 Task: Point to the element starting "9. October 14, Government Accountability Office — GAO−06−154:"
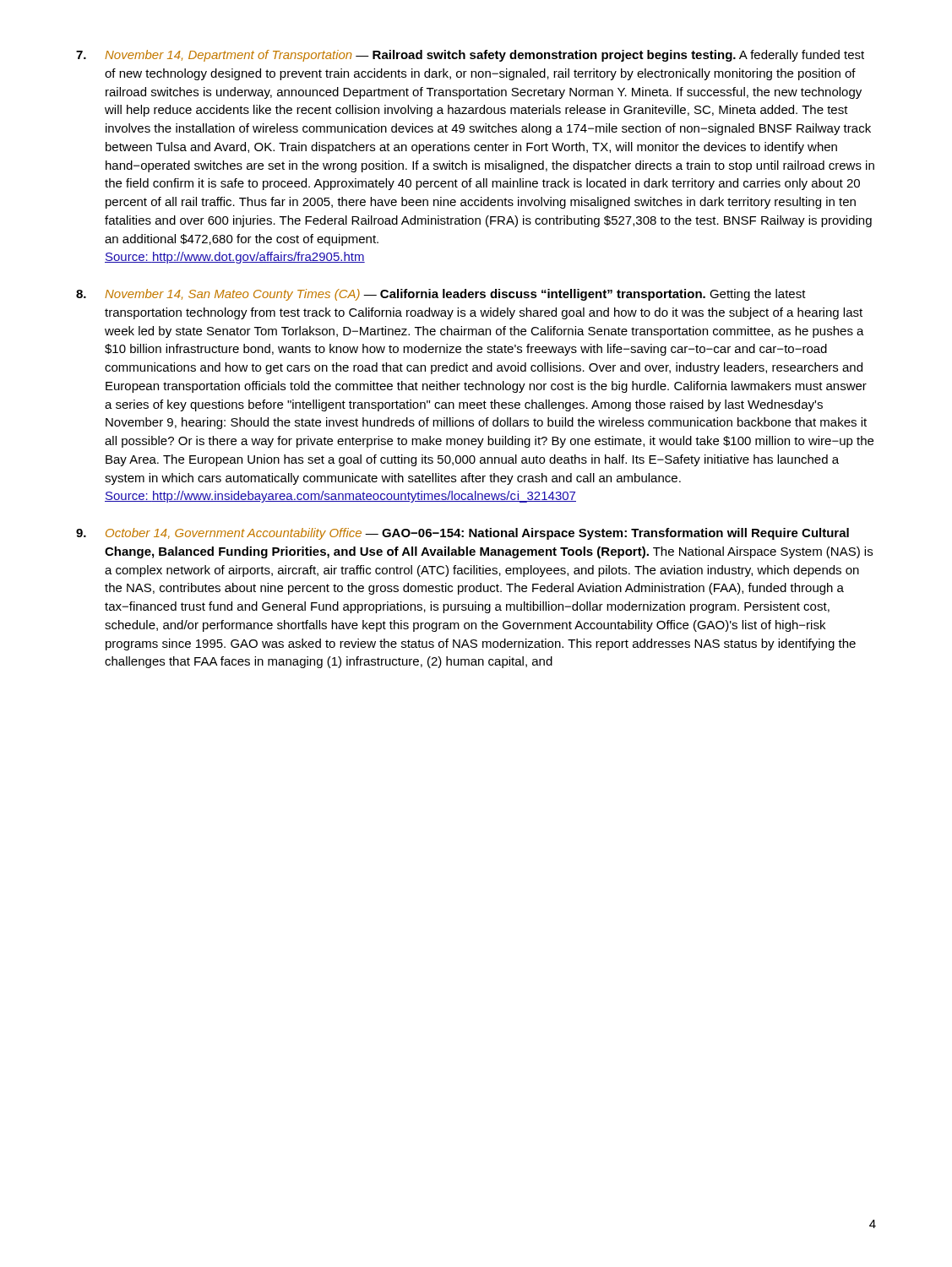(x=476, y=597)
